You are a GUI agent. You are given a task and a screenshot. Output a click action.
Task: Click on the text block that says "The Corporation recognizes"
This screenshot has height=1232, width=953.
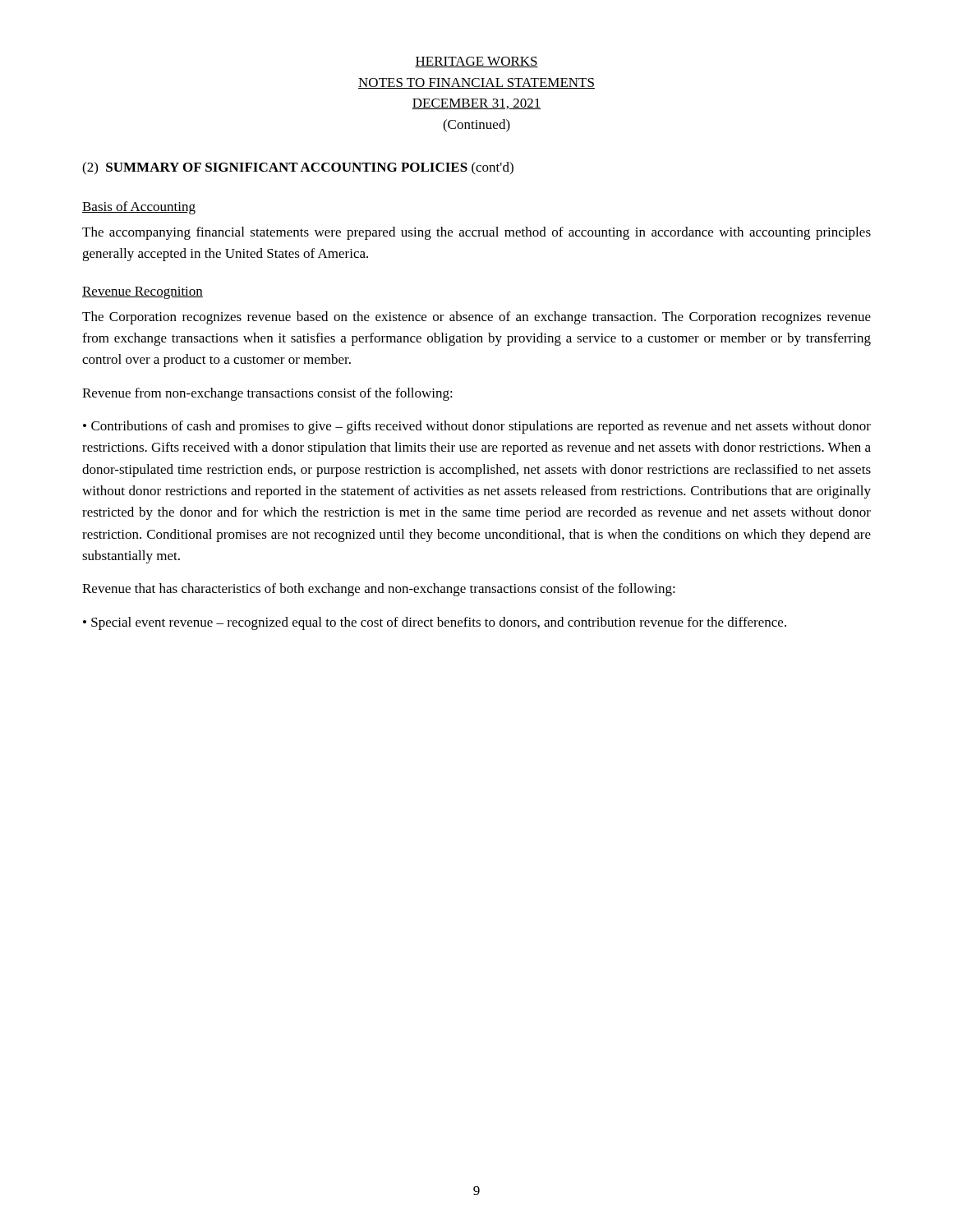[476, 338]
